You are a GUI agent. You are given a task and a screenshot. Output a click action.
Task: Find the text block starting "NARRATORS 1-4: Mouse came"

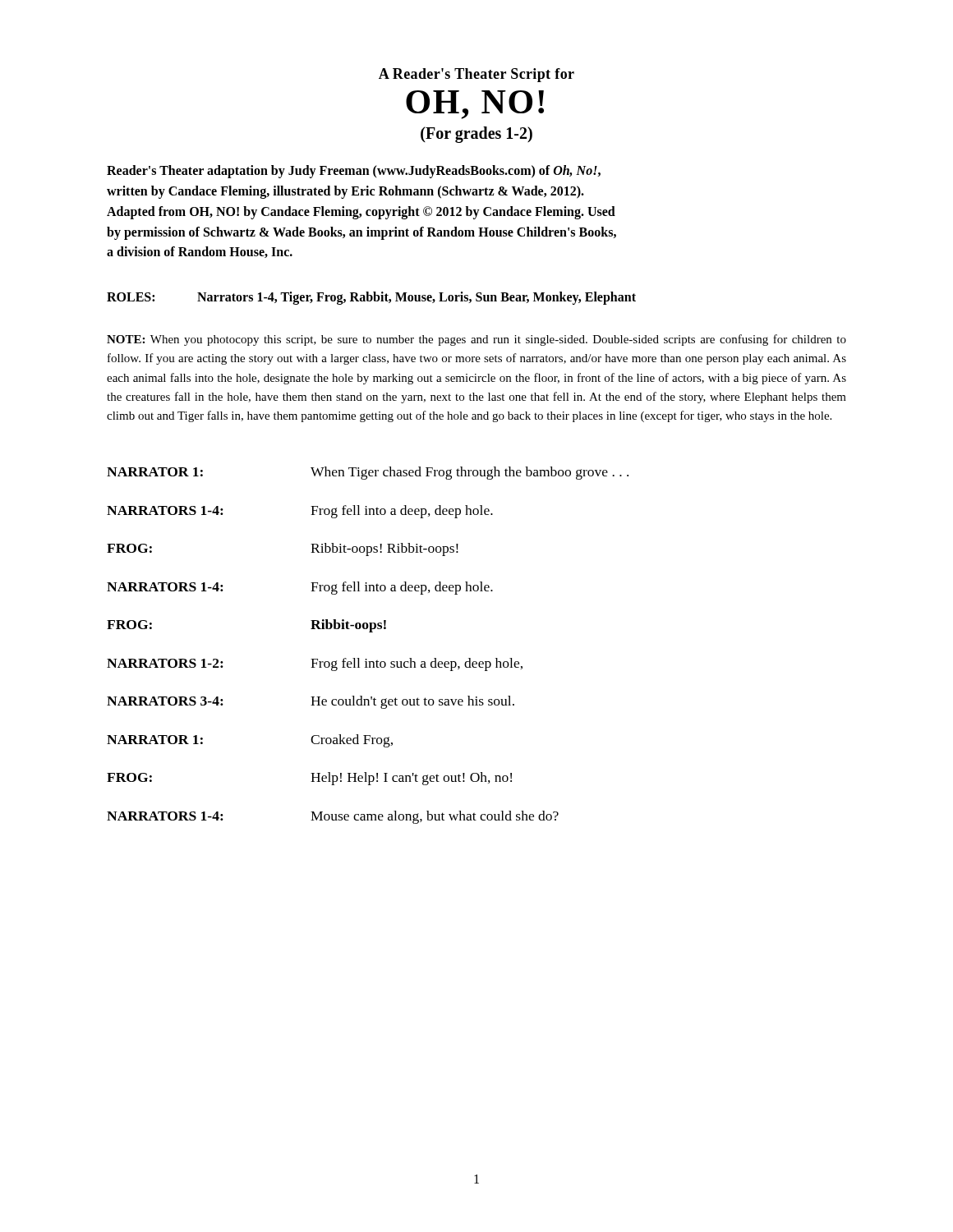tap(476, 816)
